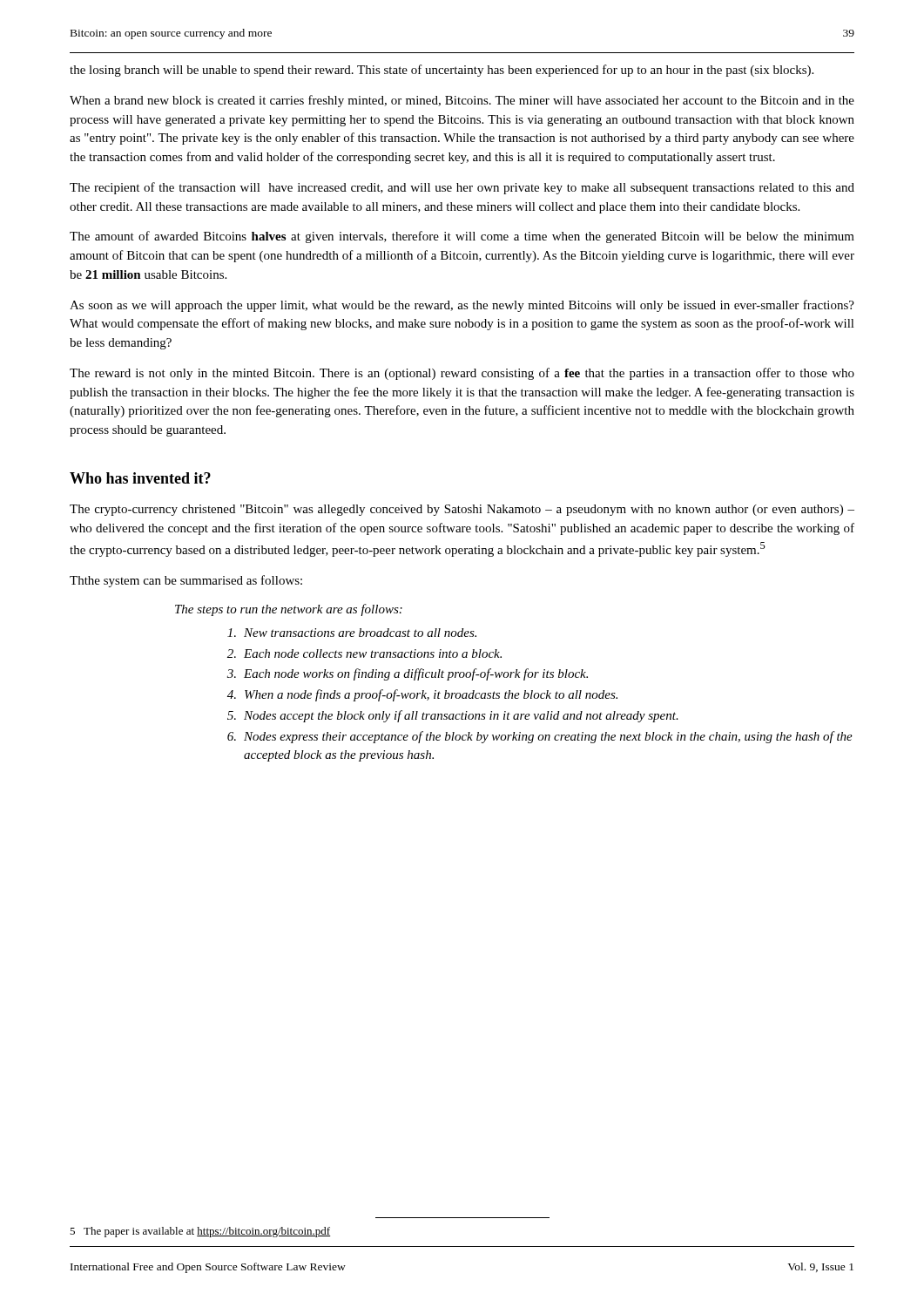Locate the text "New transactions are broadcast to all nodes."

tap(352, 633)
